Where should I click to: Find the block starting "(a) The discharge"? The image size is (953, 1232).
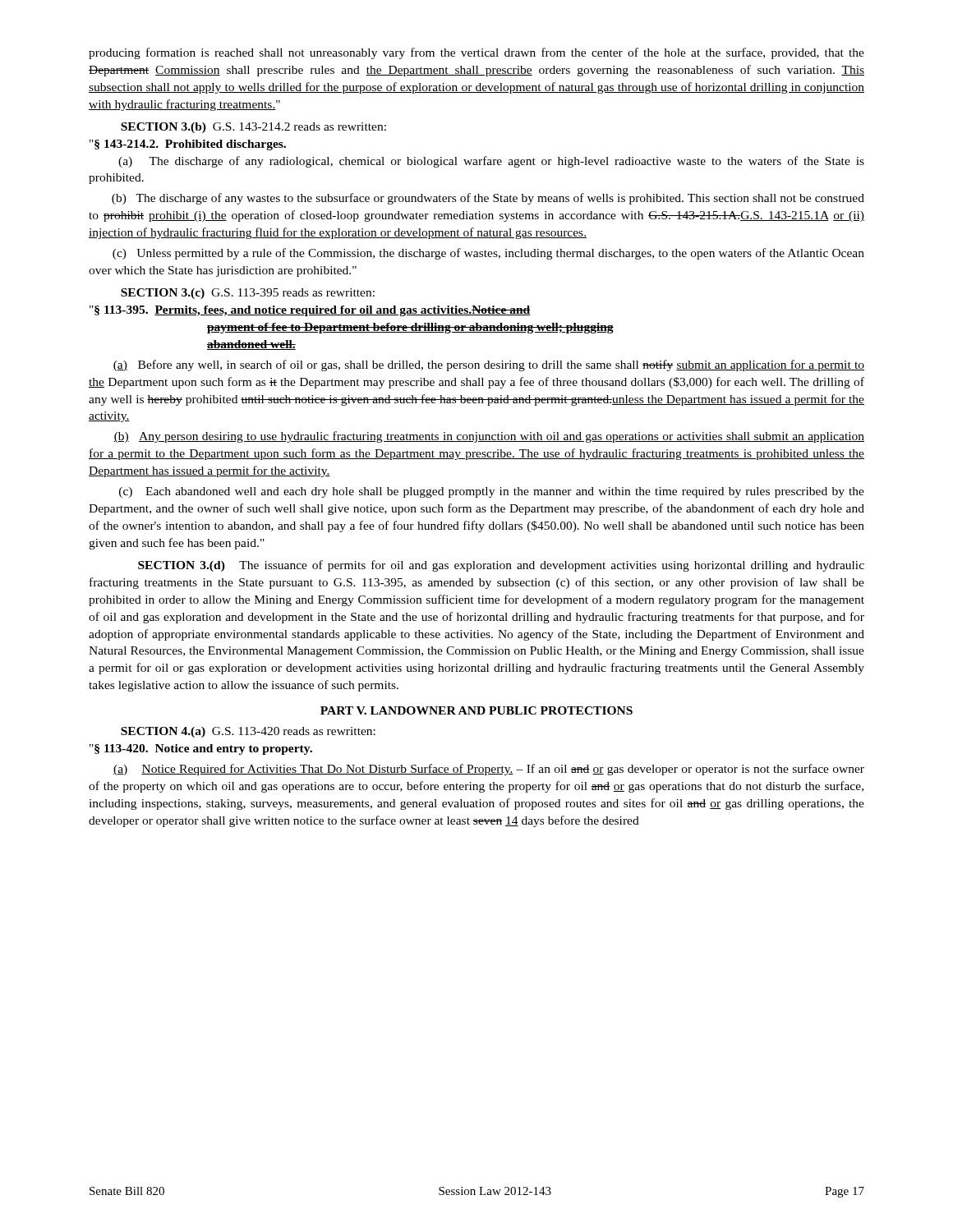click(476, 169)
